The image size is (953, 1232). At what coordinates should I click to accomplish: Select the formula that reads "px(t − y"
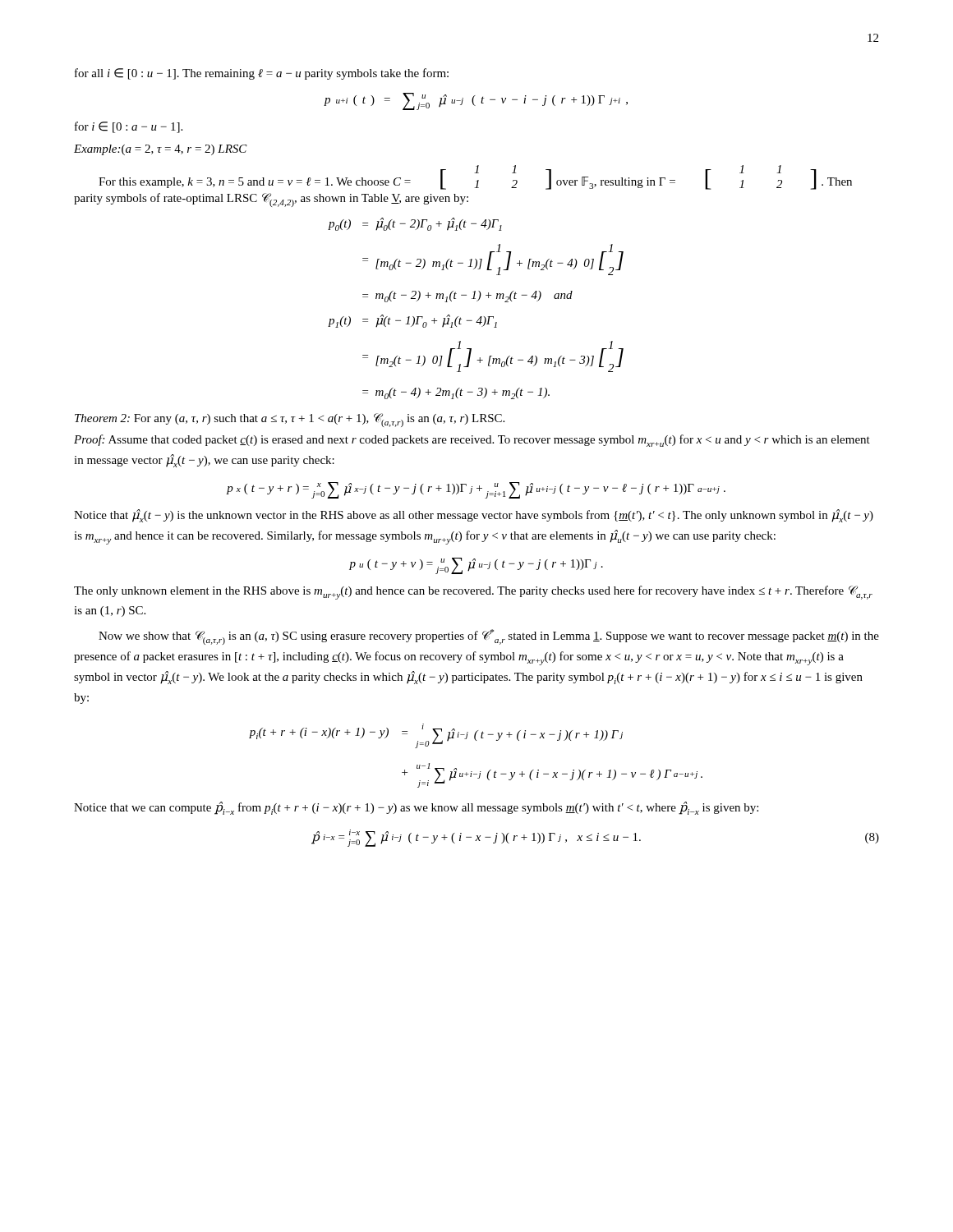pos(476,488)
